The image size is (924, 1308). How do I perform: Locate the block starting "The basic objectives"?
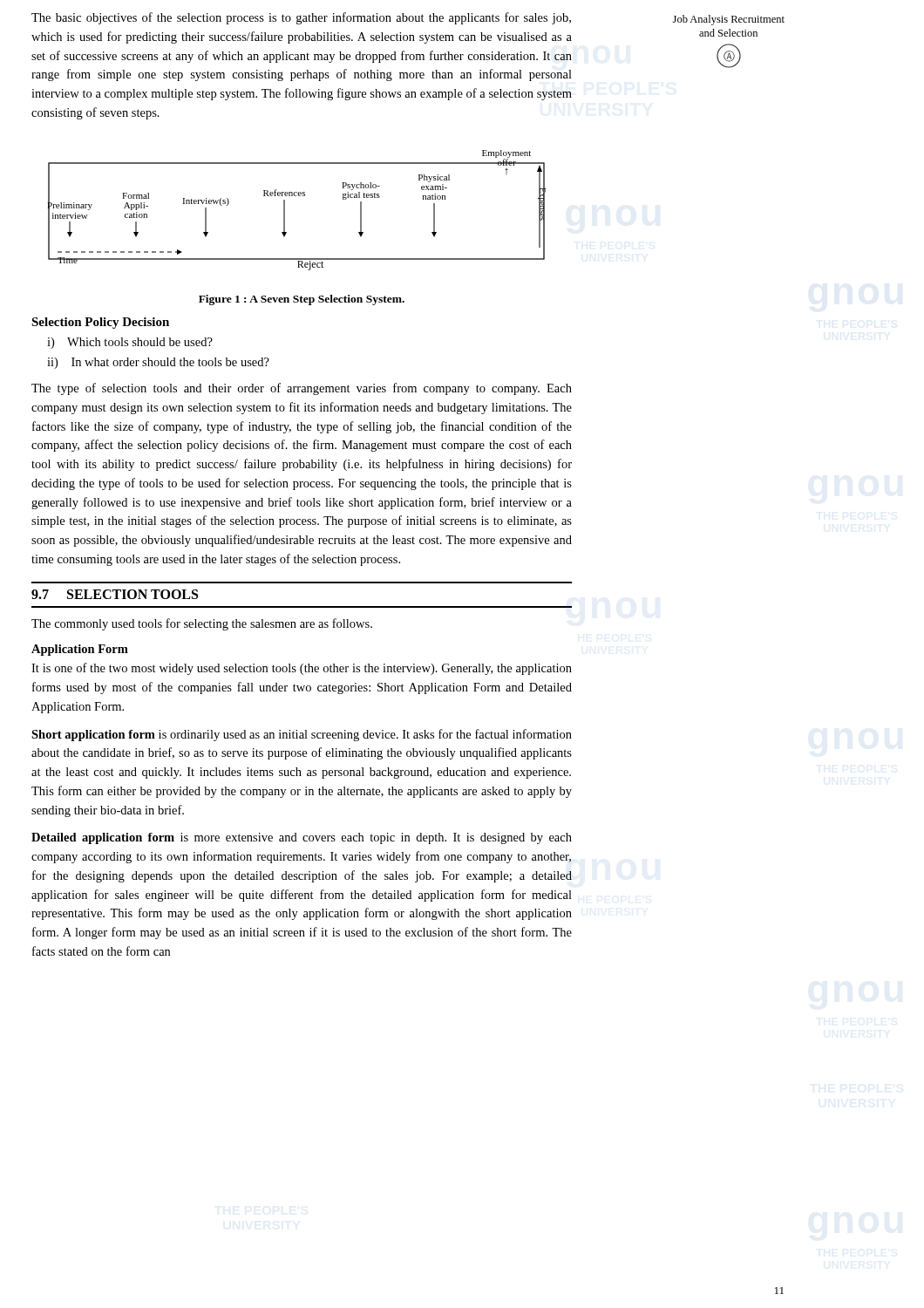pyautogui.click(x=302, y=65)
